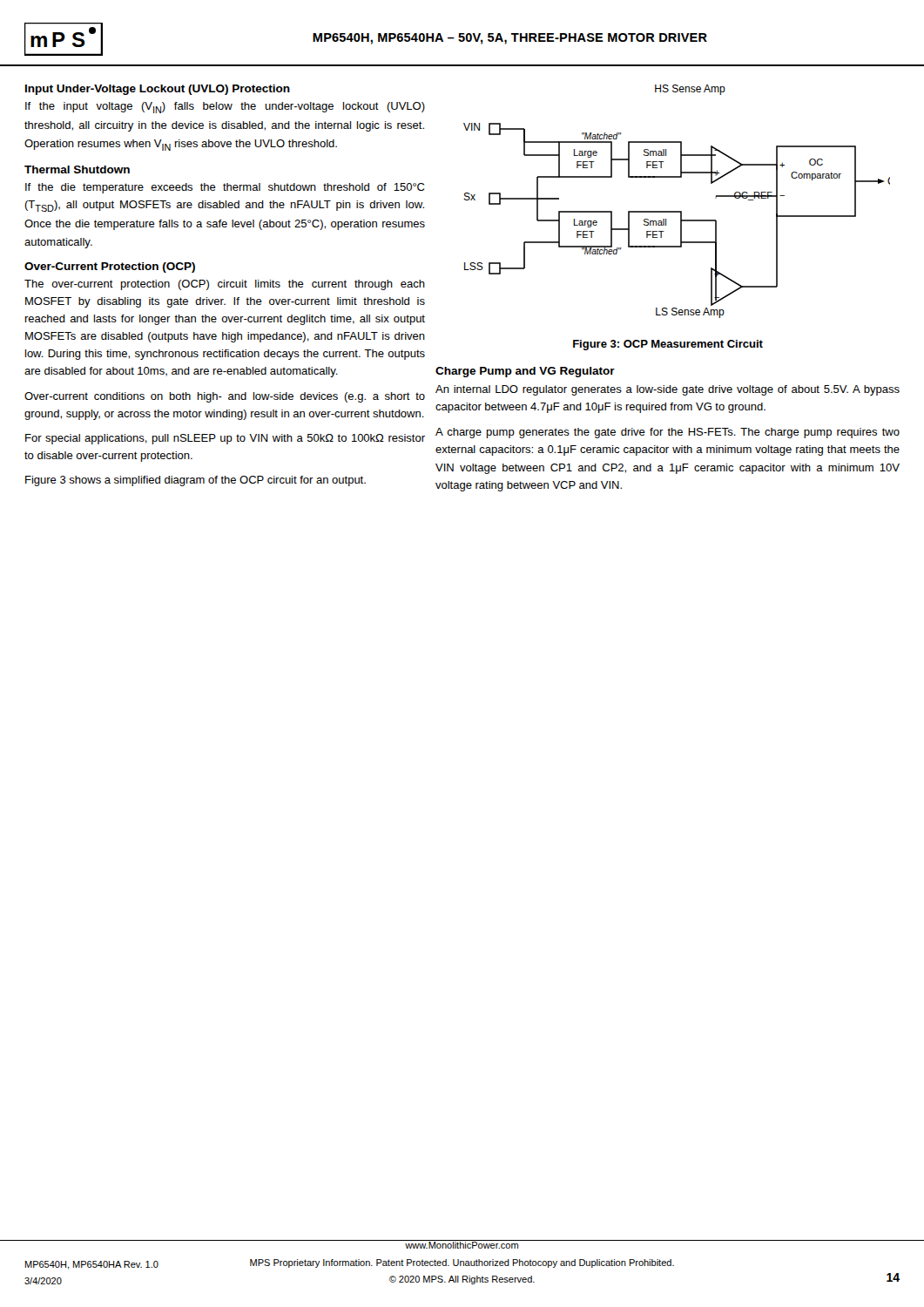The width and height of the screenshot is (924, 1307).
Task: Locate the element starting "Figure 3: OCP Measurement"
Action: pos(668,344)
